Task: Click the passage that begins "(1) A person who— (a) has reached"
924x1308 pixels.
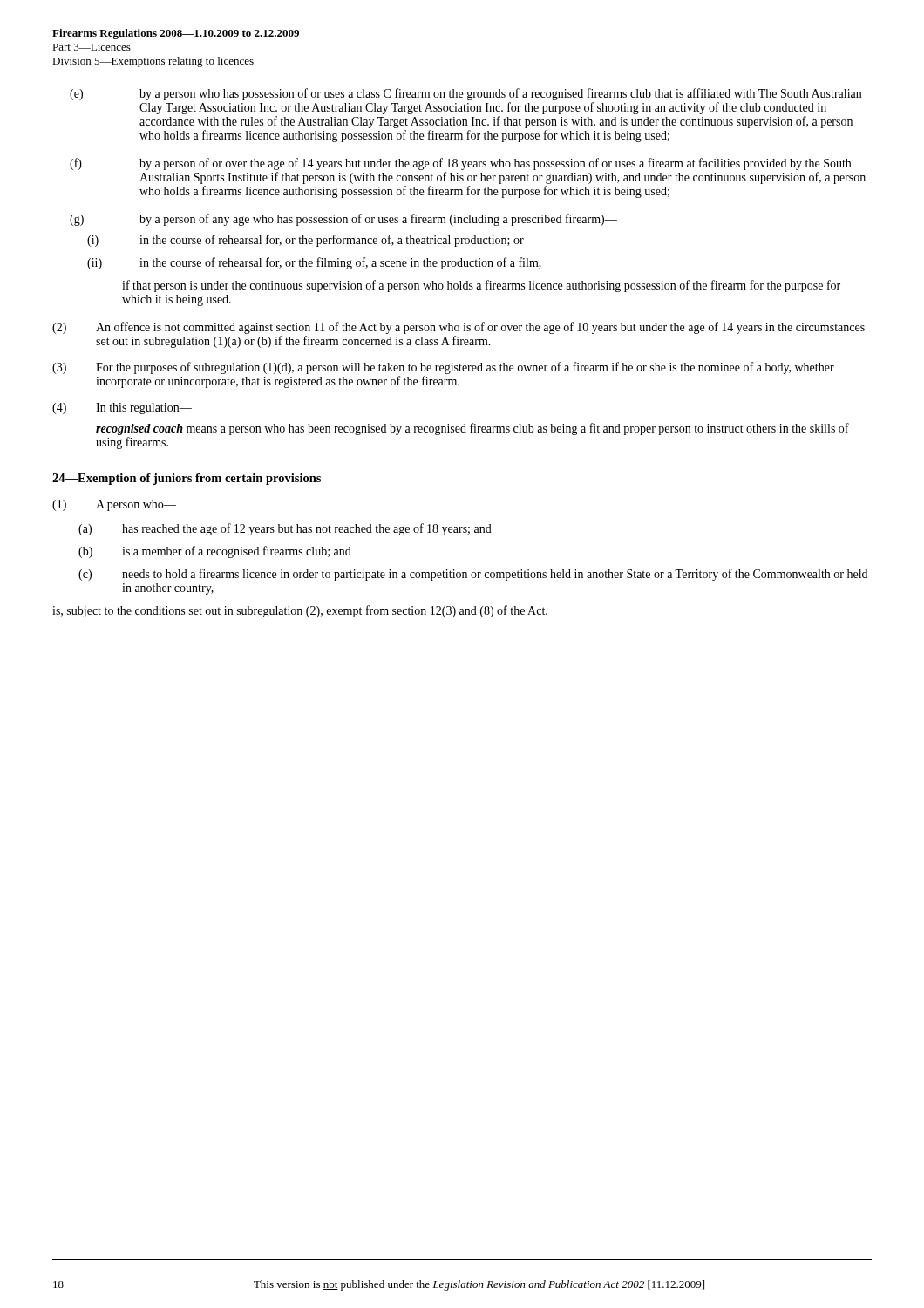Action: pos(114,505)
